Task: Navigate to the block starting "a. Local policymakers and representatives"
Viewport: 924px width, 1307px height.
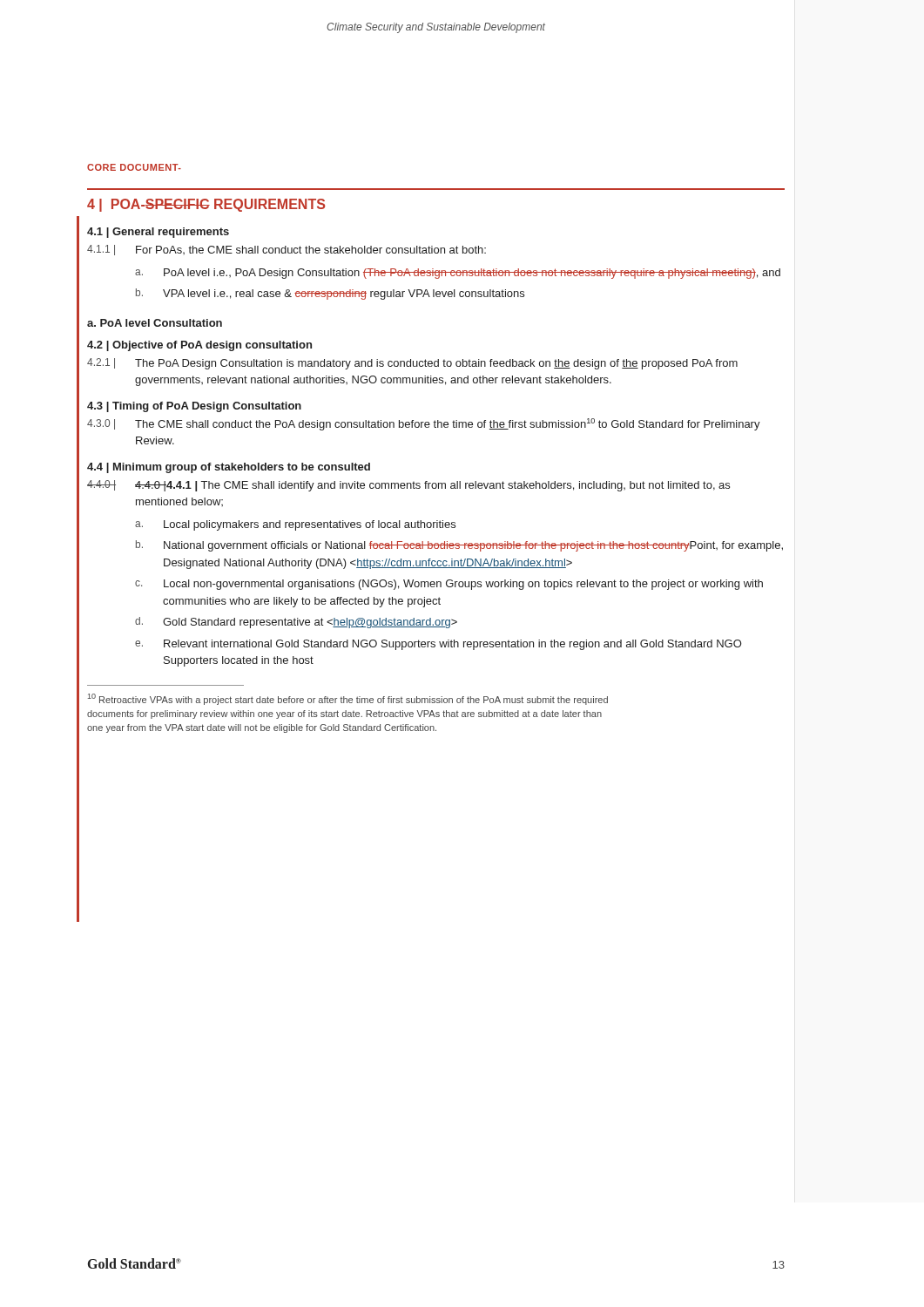Action: click(460, 524)
